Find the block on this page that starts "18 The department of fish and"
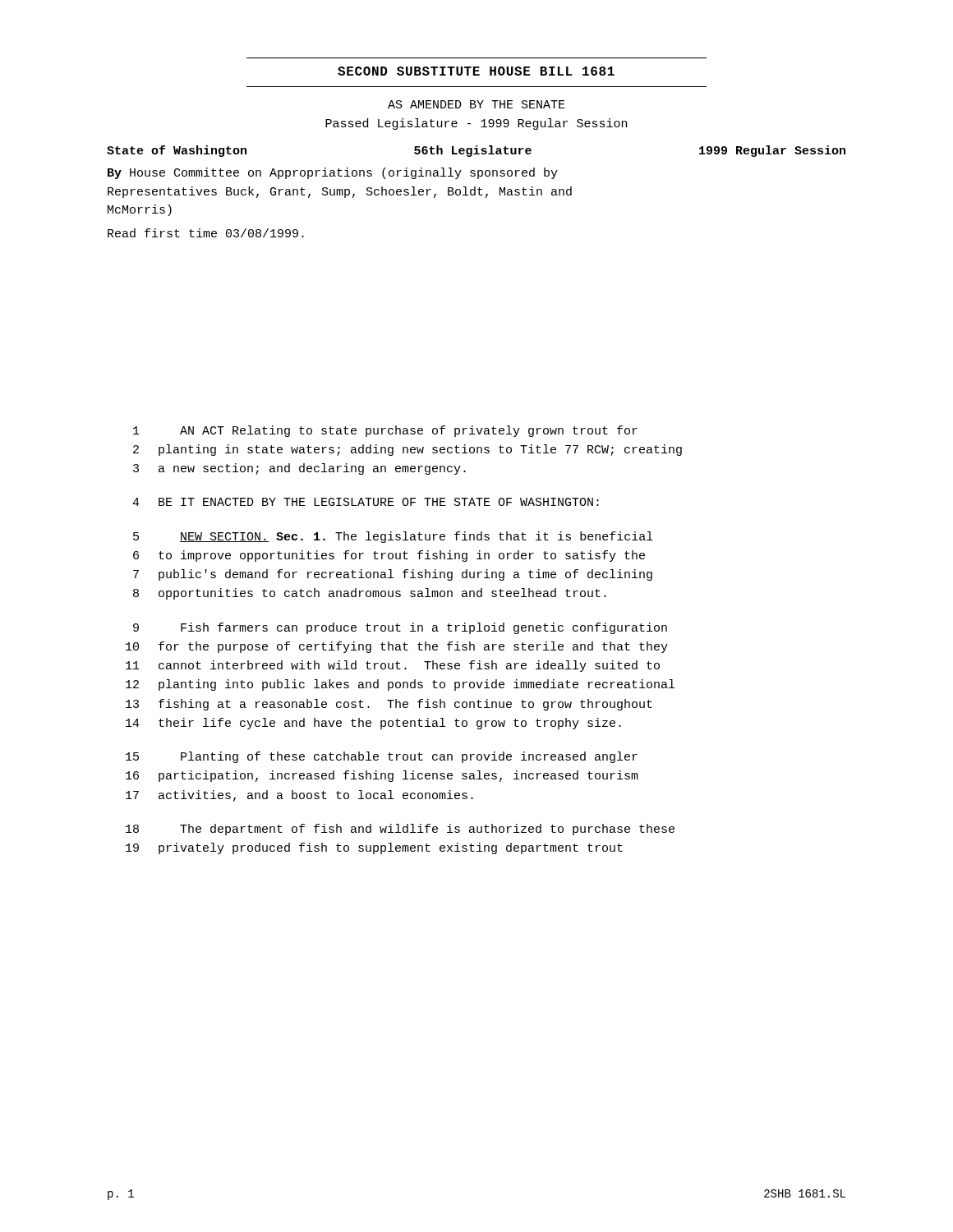The image size is (953, 1232). pyautogui.click(x=476, y=830)
